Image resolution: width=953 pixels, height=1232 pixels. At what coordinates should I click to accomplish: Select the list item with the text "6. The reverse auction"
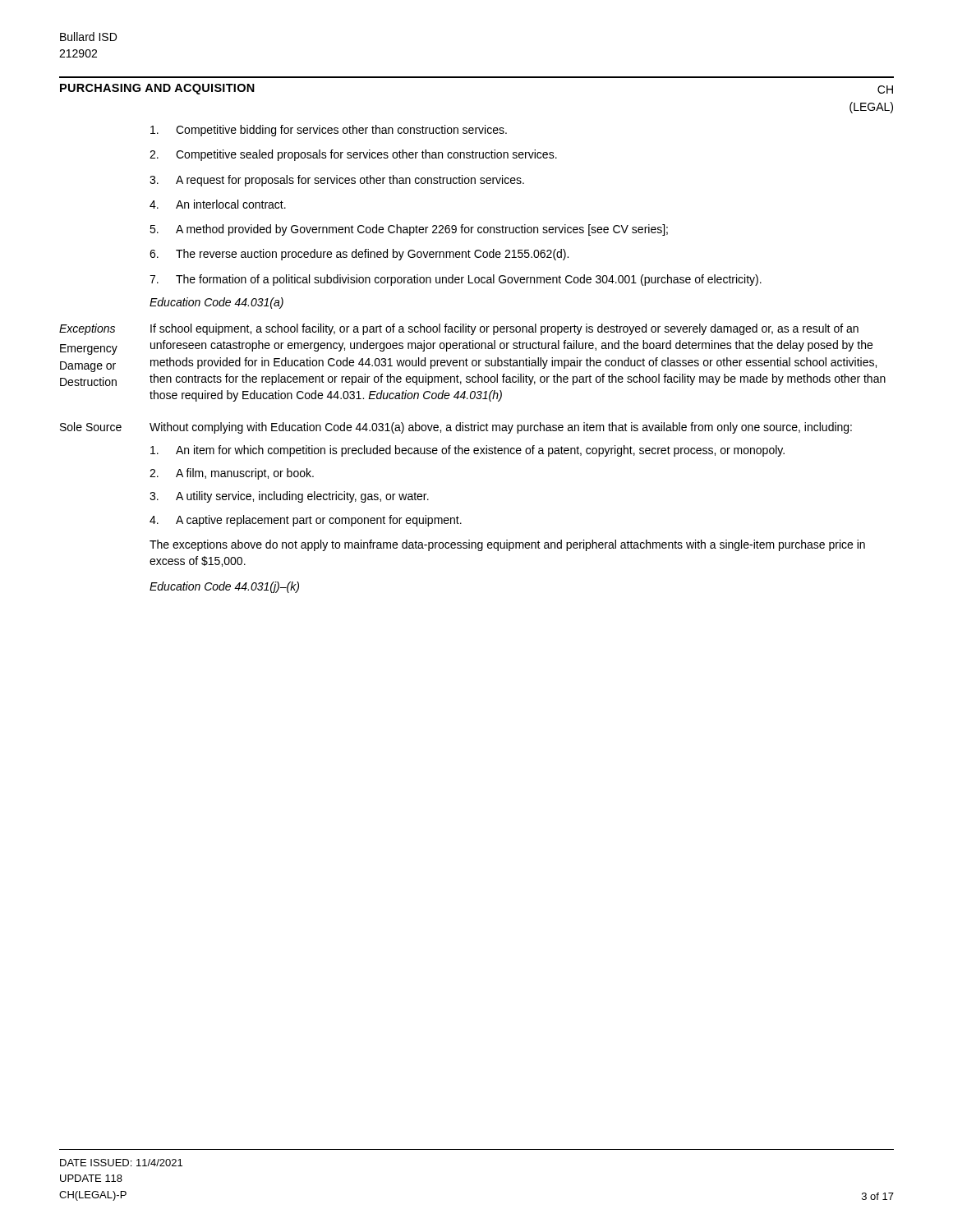522,254
